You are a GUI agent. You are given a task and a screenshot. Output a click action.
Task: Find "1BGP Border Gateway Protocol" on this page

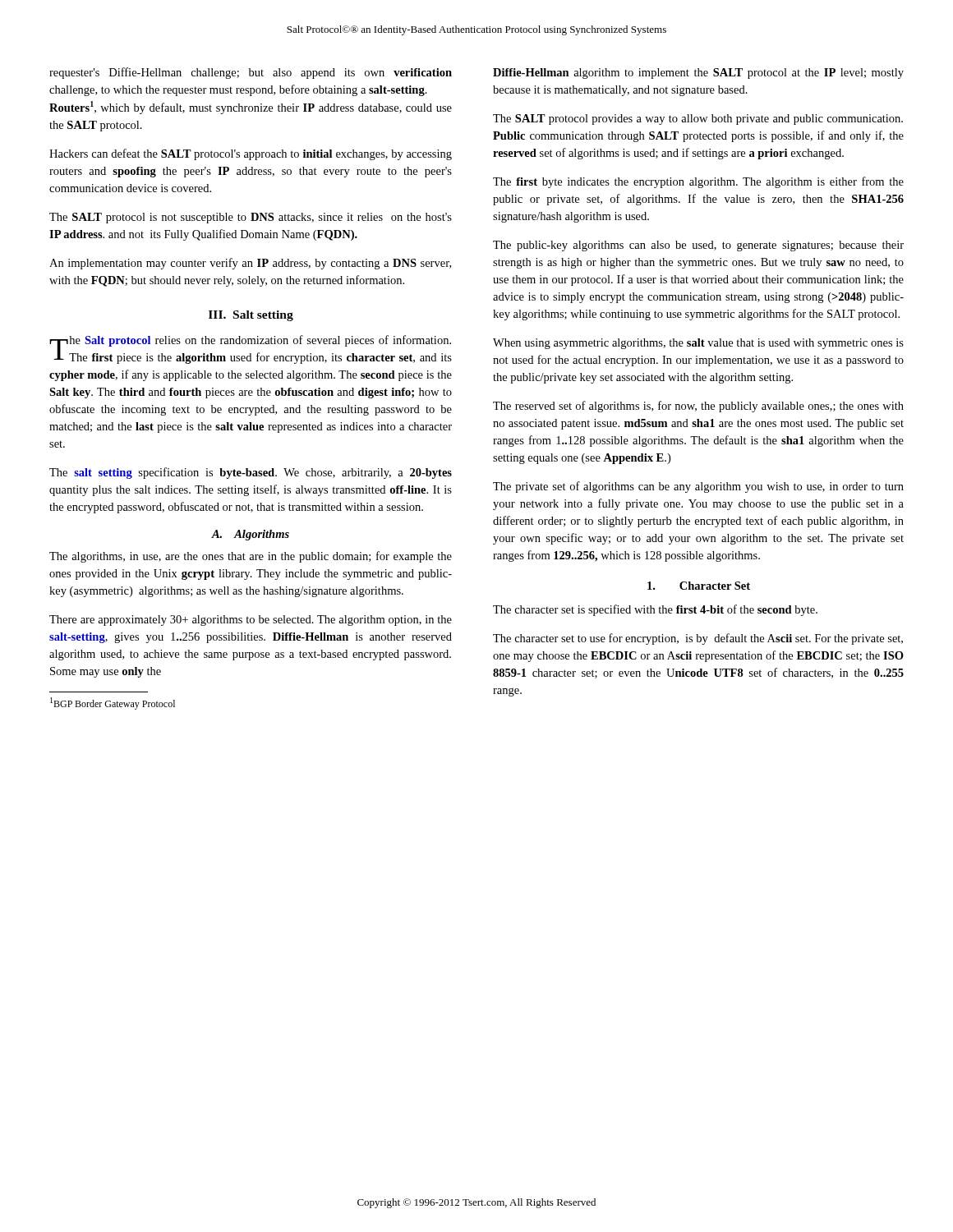pyautogui.click(x=112, y=703)
